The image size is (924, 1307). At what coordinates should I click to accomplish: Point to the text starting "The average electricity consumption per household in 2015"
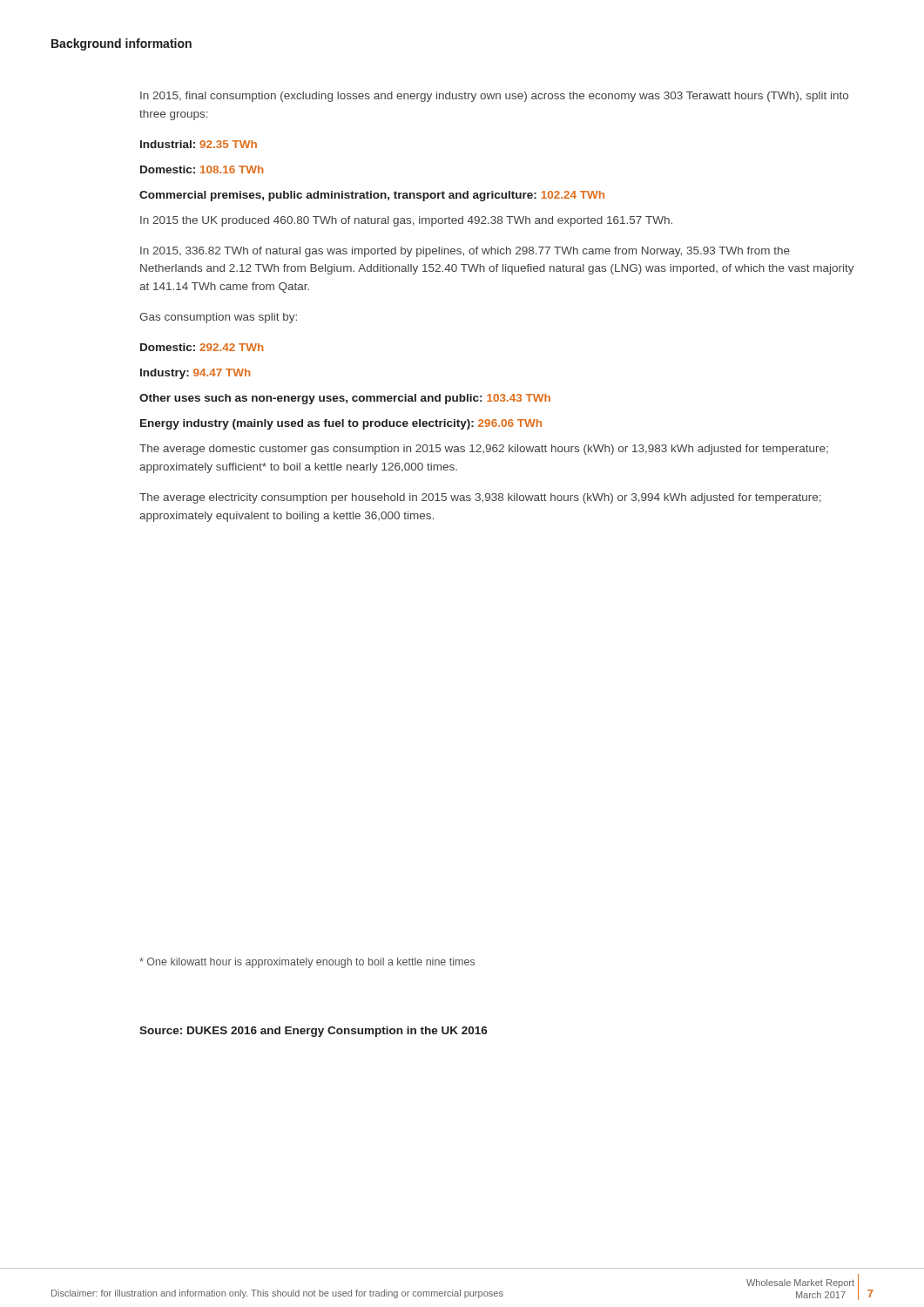click(480, 506)
